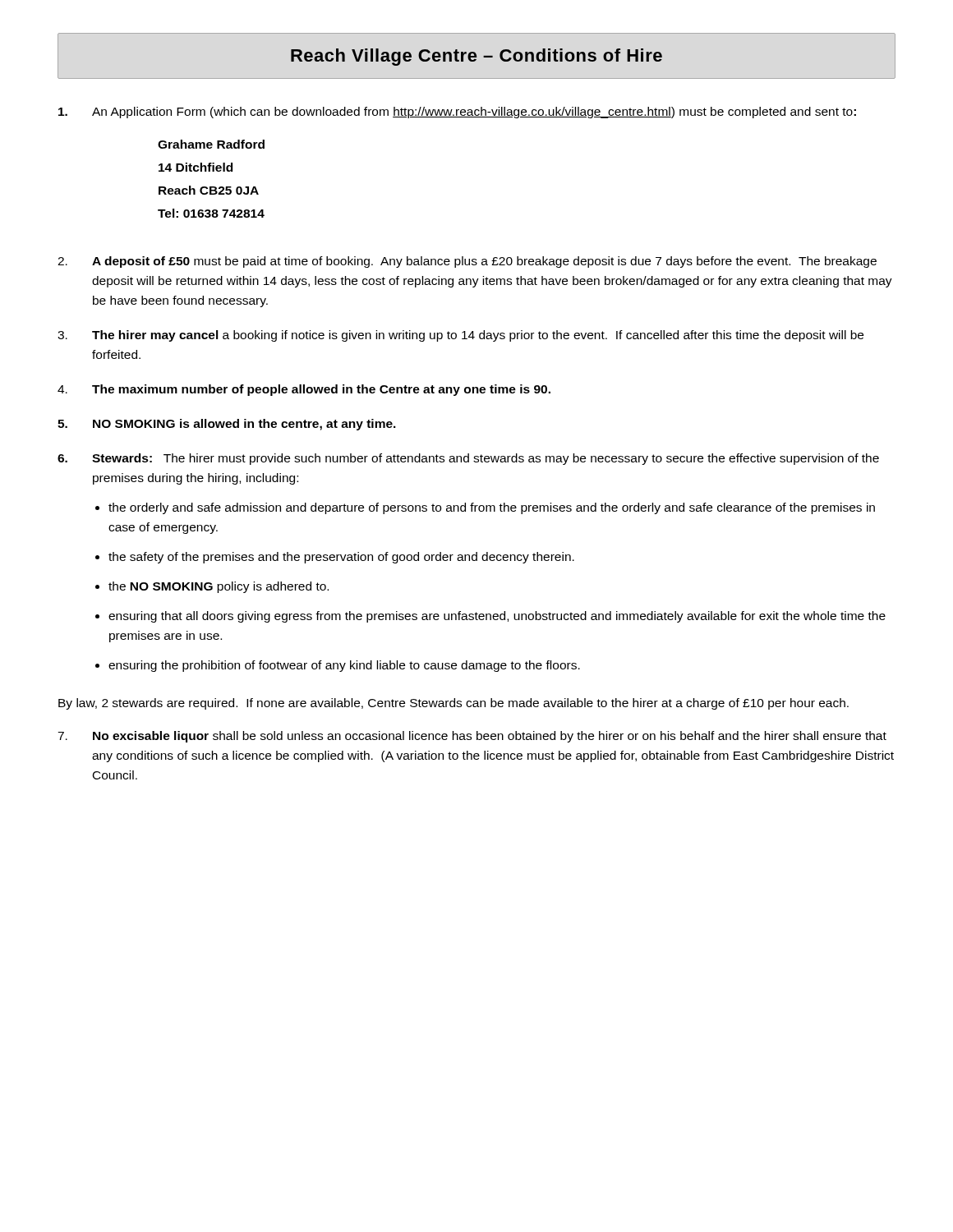Click the passage that begins "the safety of the premises and the preservation"

coord(342,556)
